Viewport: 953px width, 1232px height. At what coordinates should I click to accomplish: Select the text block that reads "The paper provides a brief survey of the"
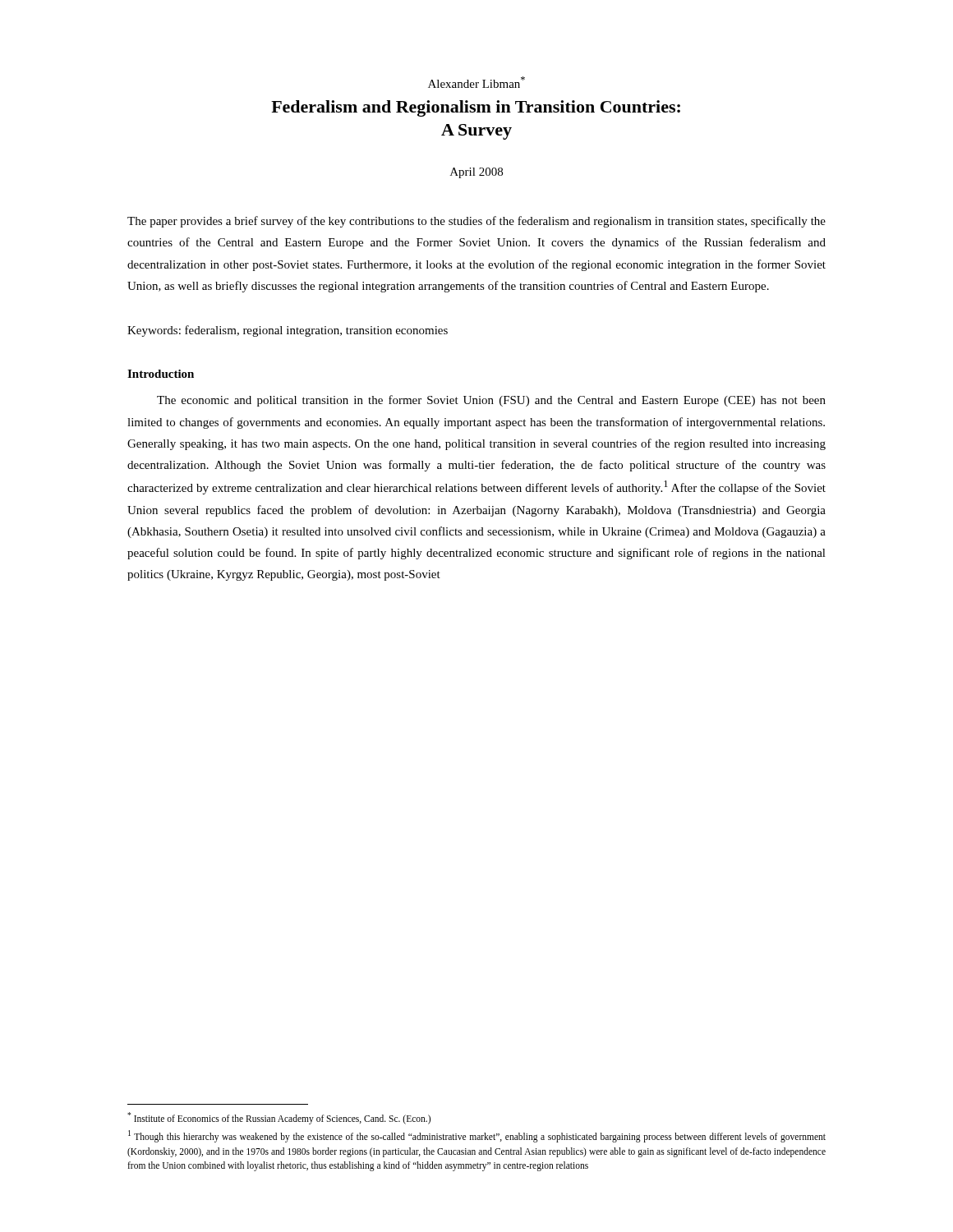click(476, 253)
